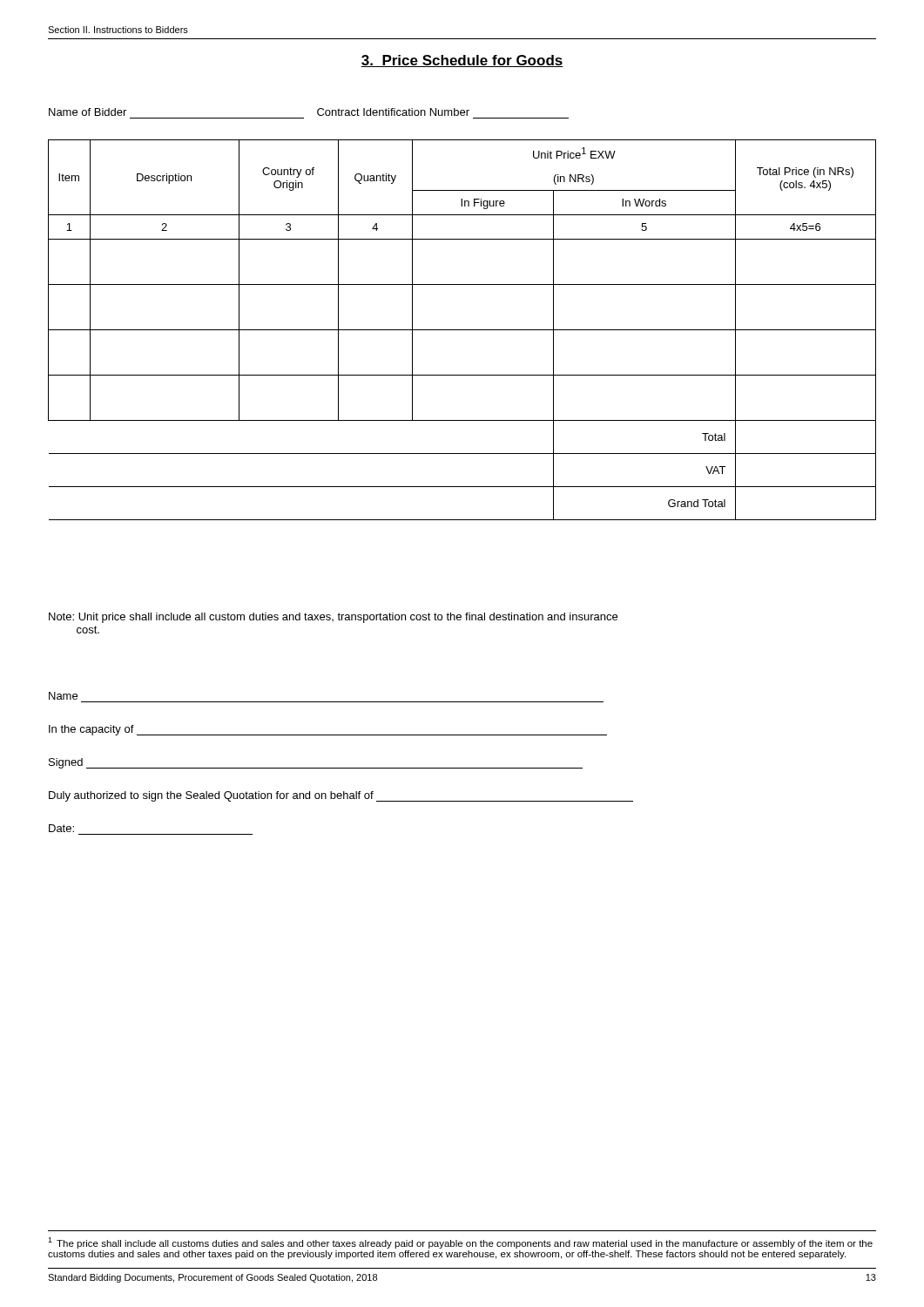Locate the block of text that opens with "Note: Unit price"

[333, 623]
